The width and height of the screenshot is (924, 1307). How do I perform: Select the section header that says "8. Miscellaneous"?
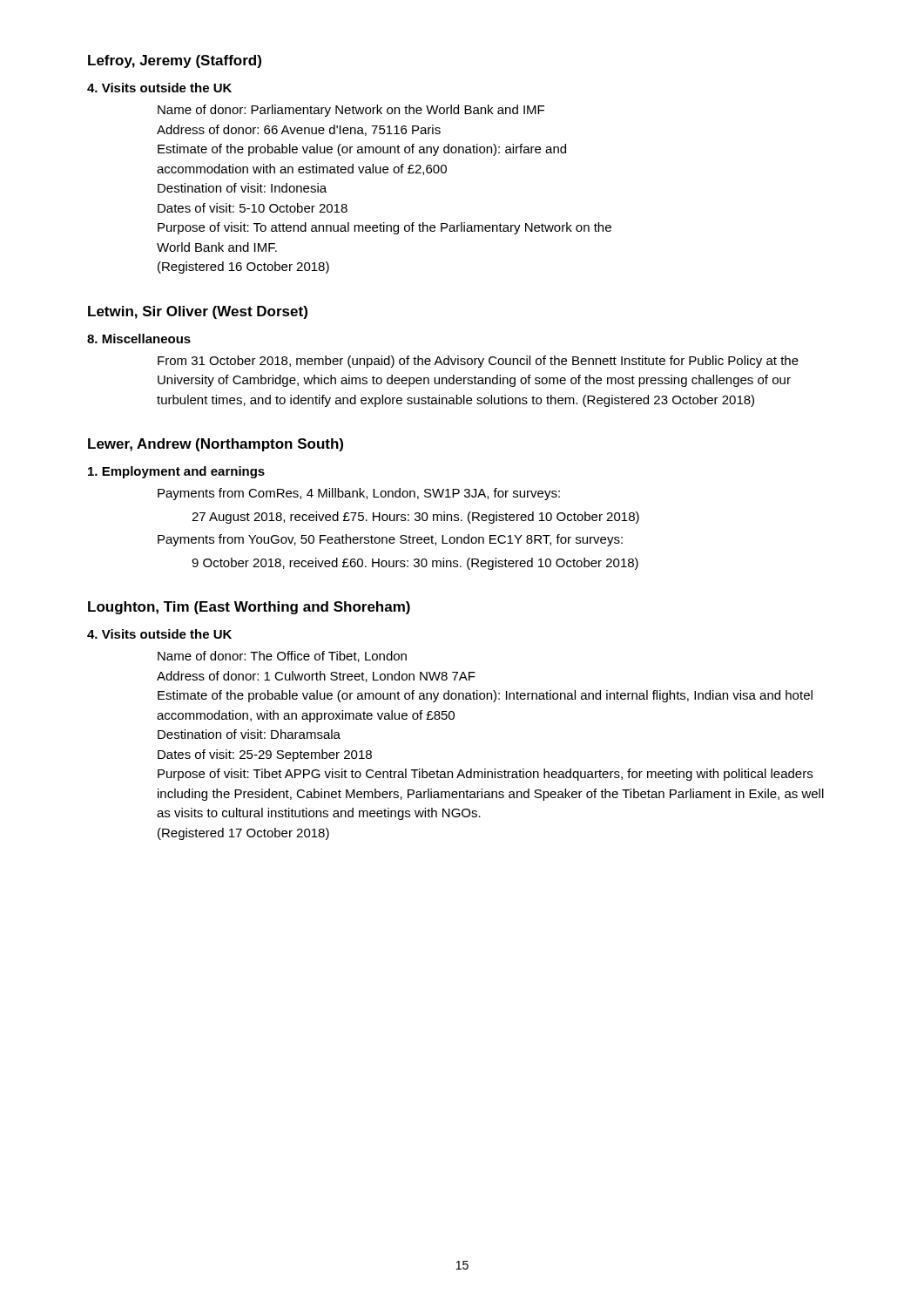pos(139,338)
